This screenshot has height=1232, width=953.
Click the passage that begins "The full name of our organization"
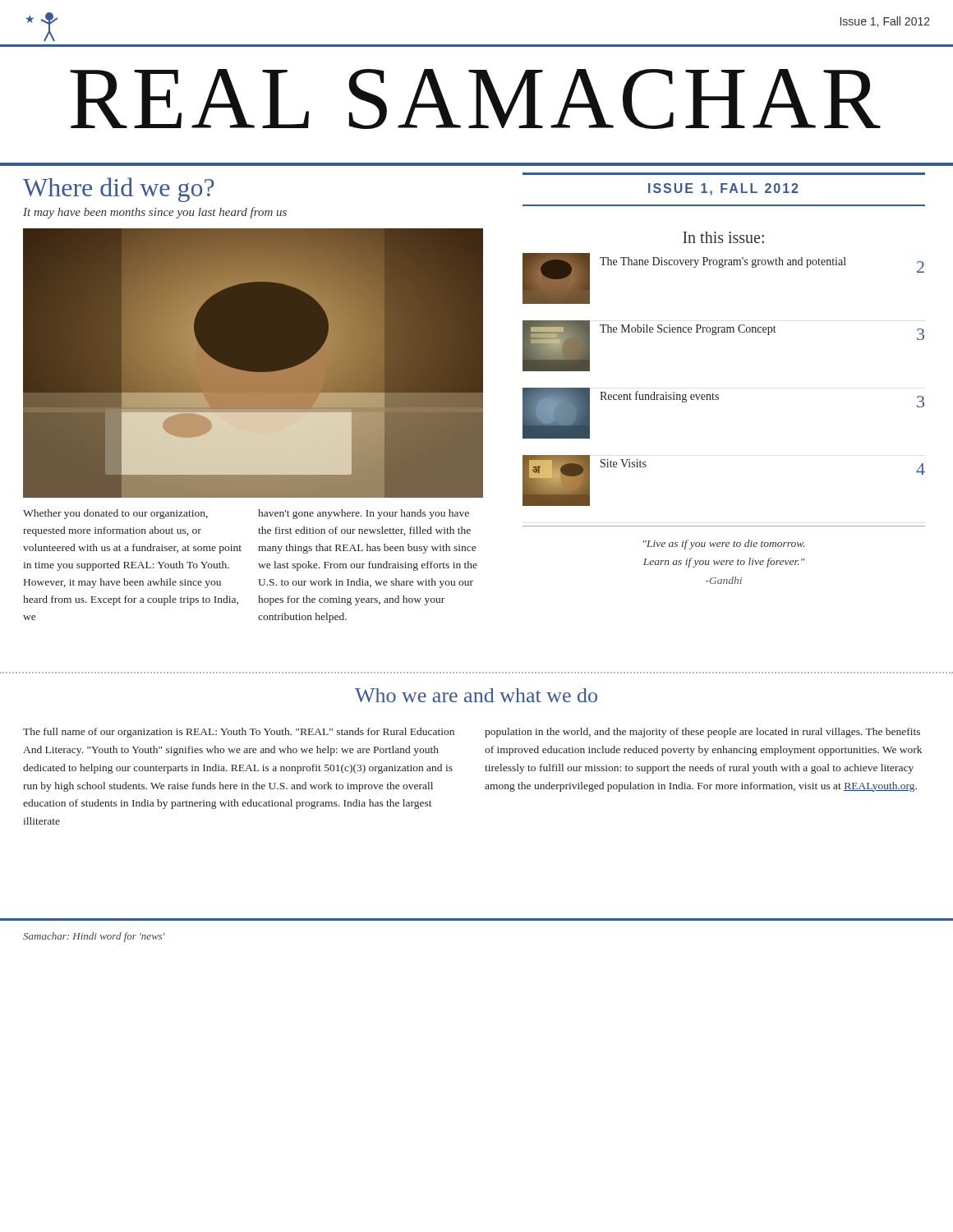pos(239,776)
